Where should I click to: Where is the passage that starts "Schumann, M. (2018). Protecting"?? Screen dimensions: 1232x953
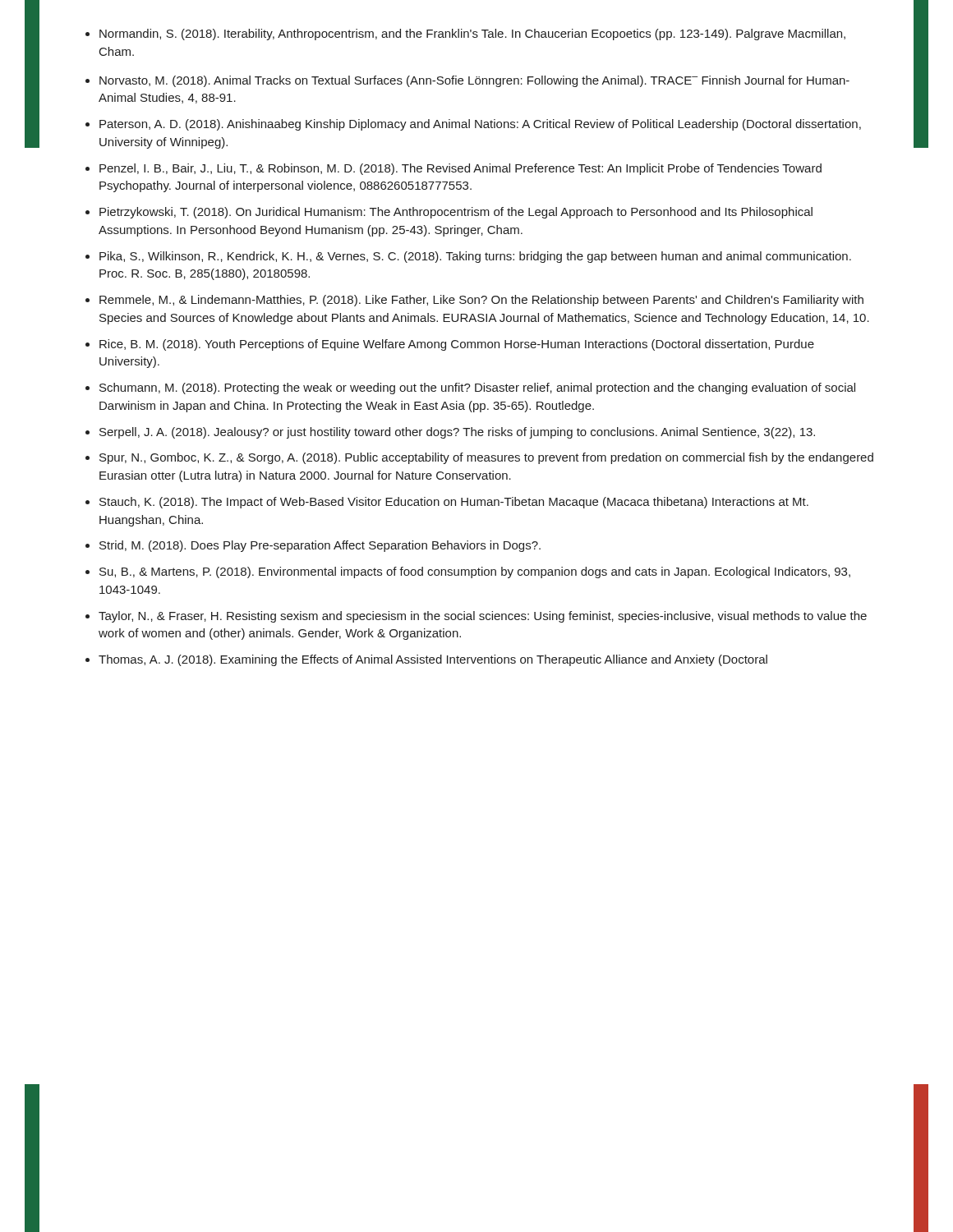[x=477, y=396]
